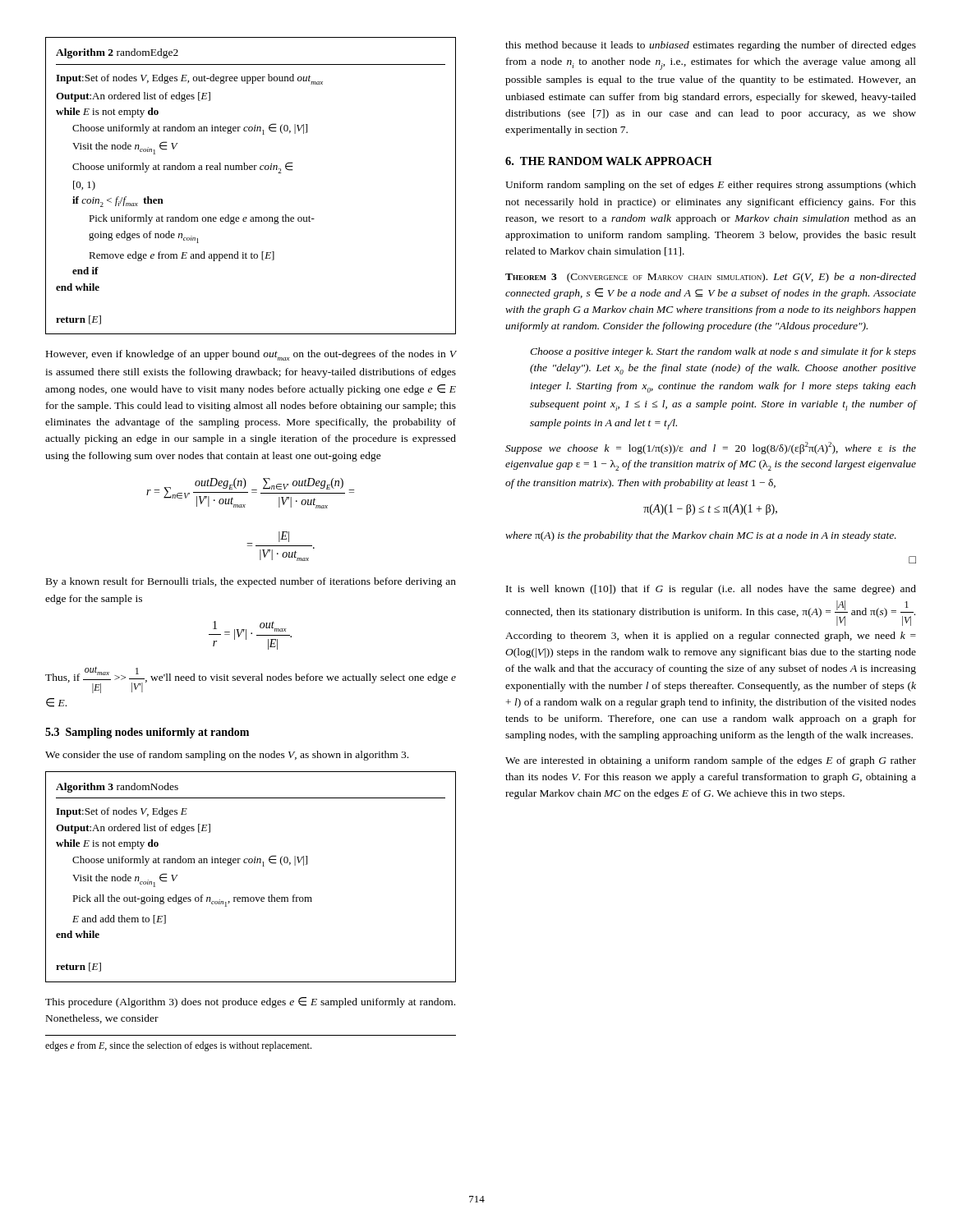Point to the region starting "By a known result"
Screen dimensions: 1232x953
click(x=251, y=590)
